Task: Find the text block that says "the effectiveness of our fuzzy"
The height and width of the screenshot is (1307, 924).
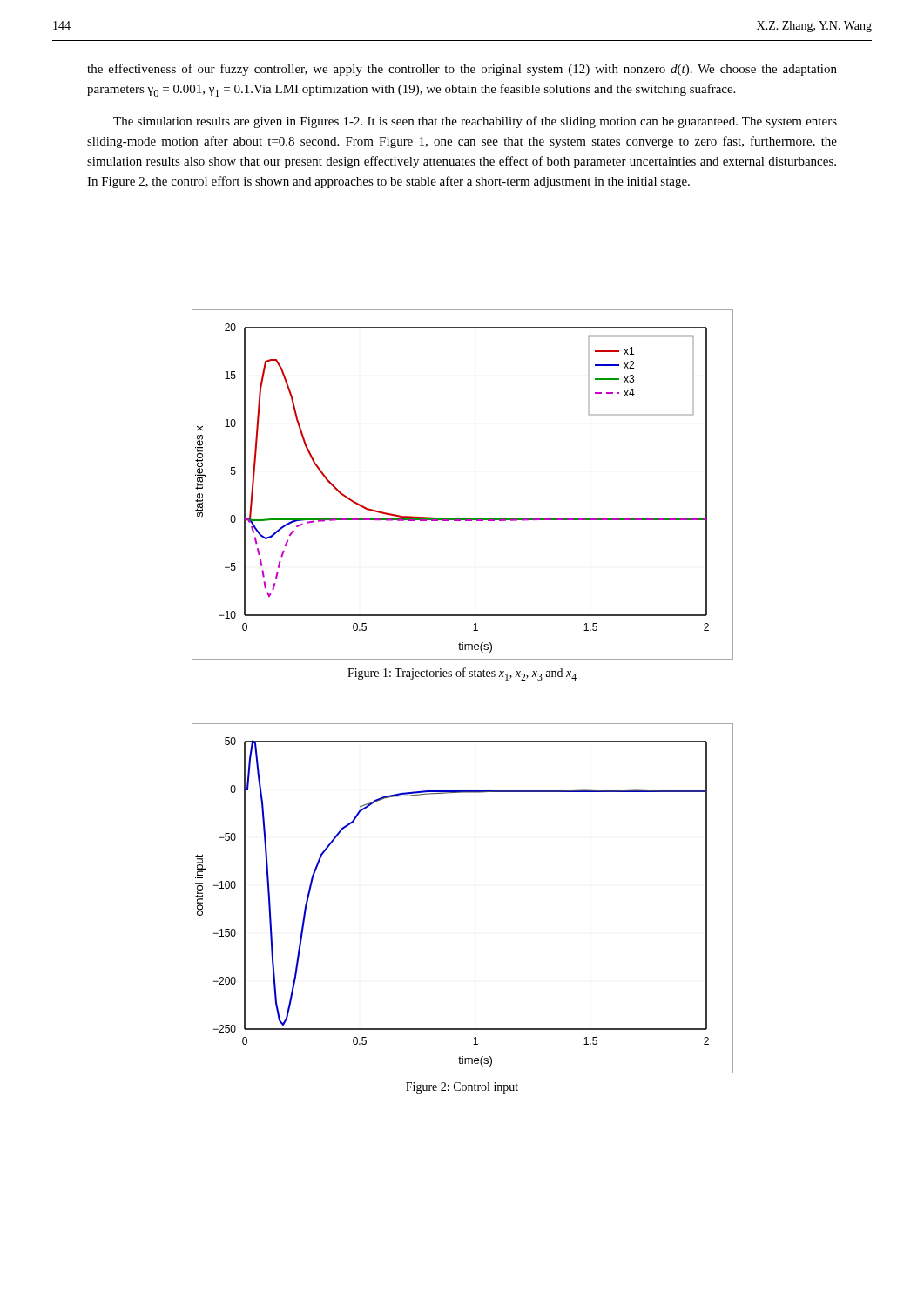Action: (x=462, y=81)
